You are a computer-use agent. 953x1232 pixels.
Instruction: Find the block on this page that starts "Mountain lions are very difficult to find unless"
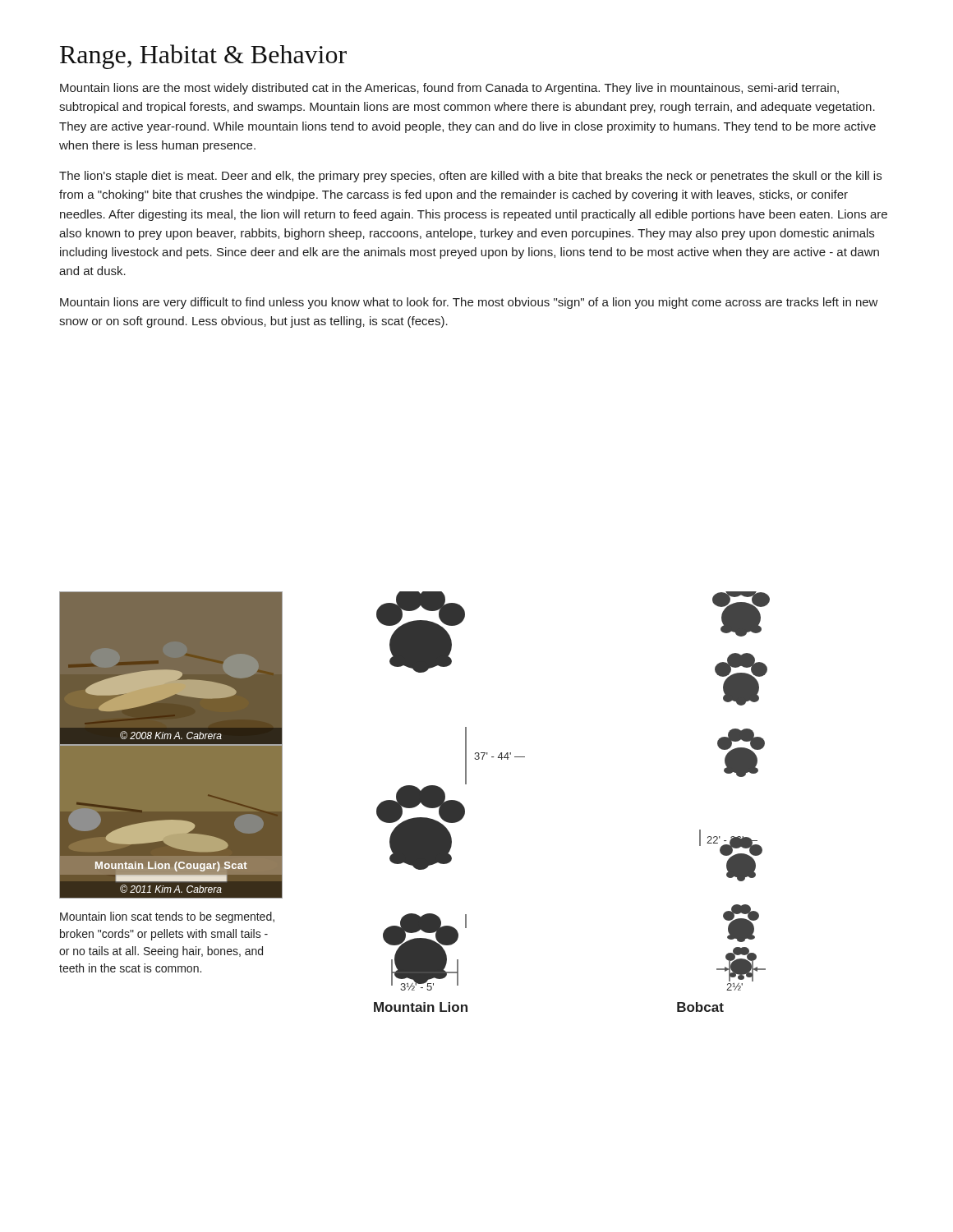point(476,311)
